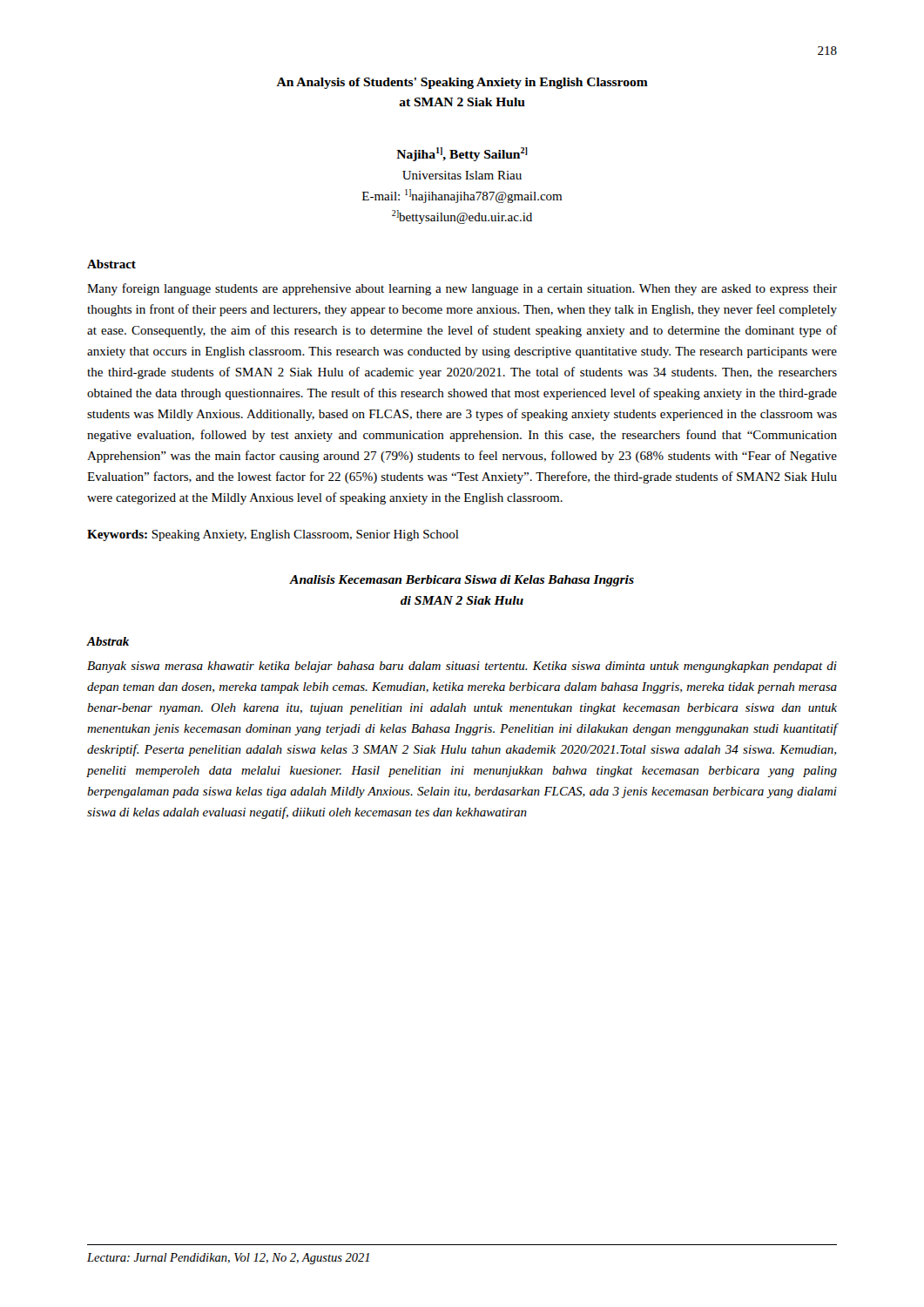Locate the text block that reads "Banyak siswa merasa"
Viewport: 924px width, 1307px height.
coord(462,739)
